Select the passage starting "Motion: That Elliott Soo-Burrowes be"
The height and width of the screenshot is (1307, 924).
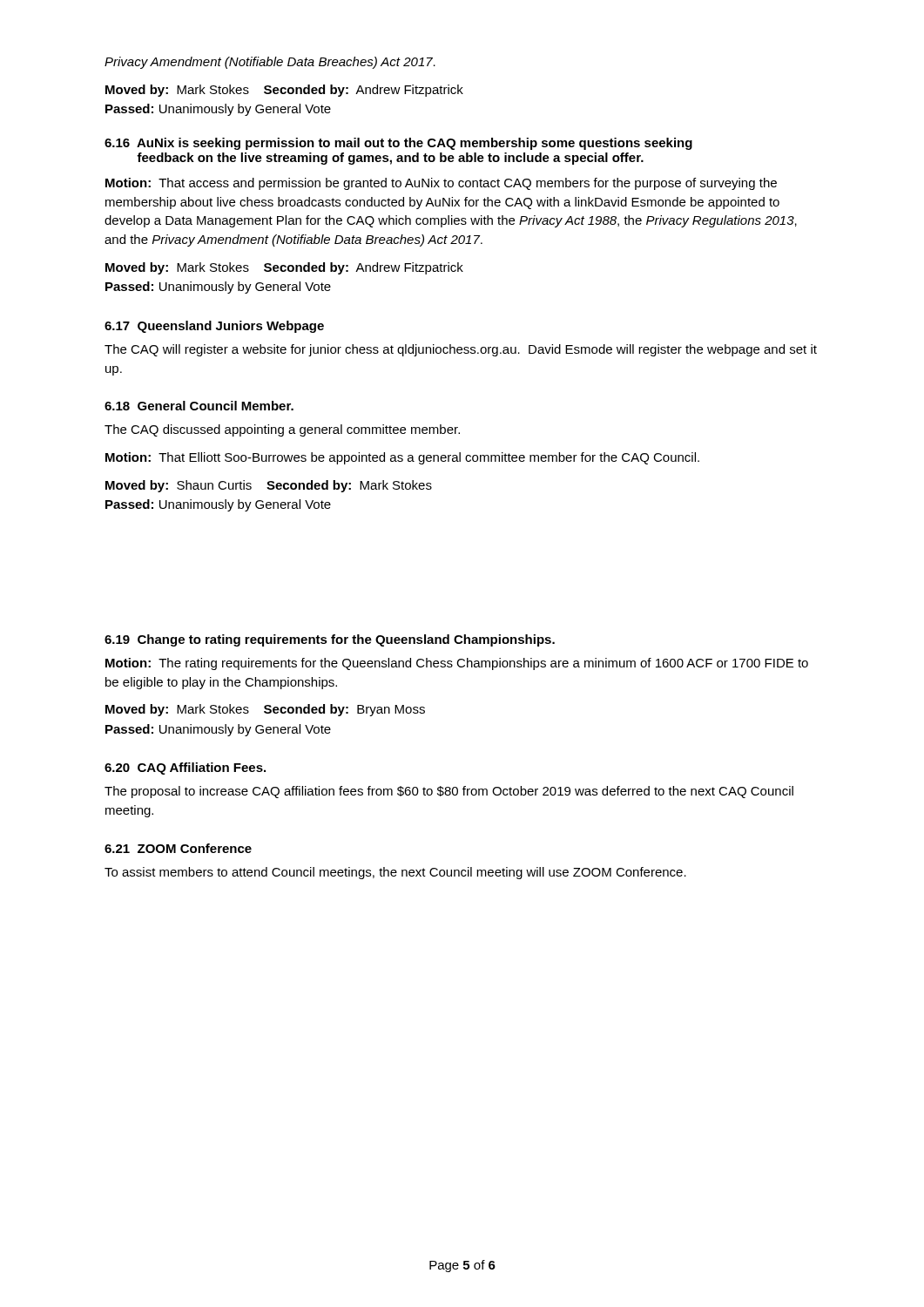pyautogui.click(x=402, y=457)
